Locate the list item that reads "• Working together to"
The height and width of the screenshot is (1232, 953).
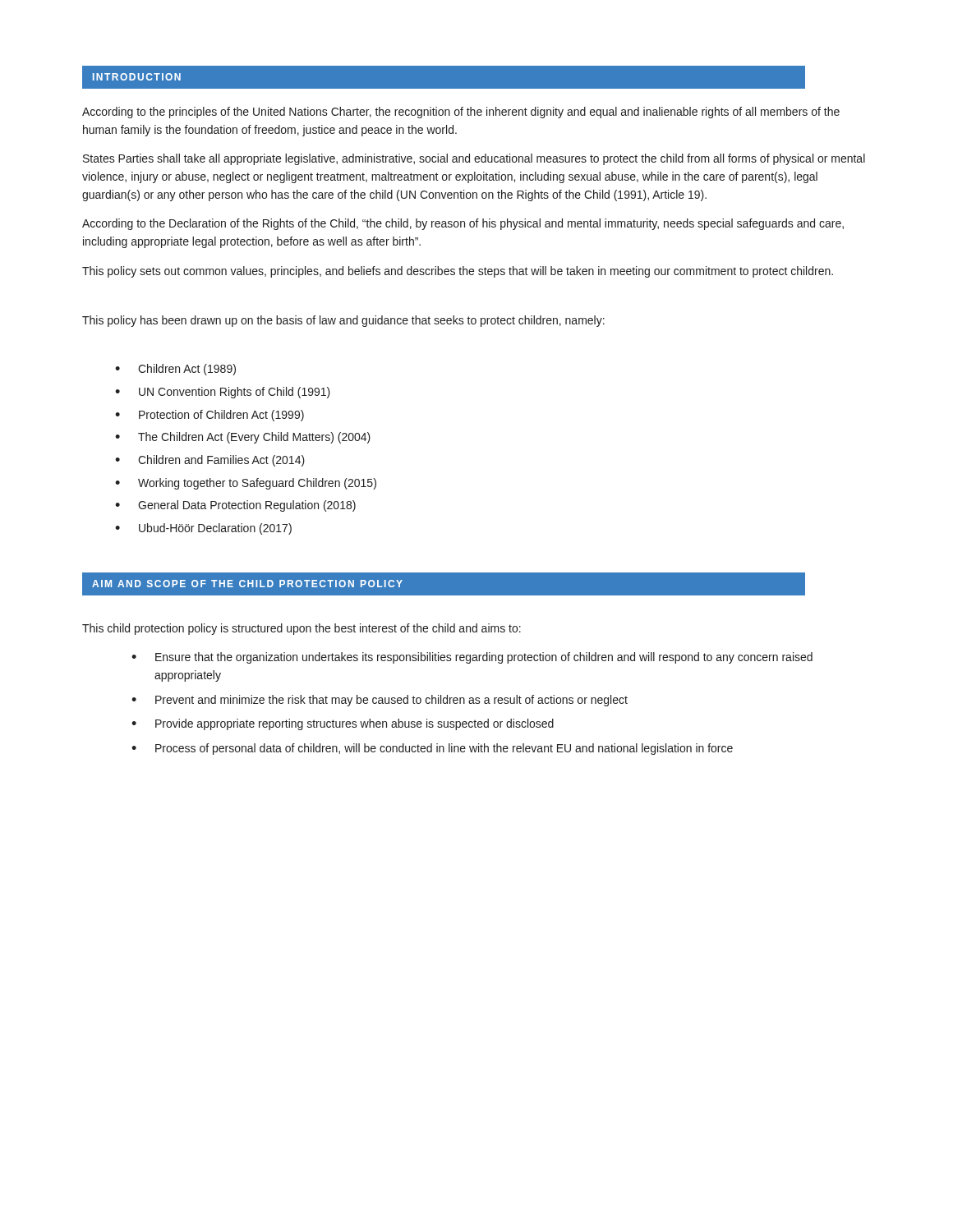coord(246,484)
